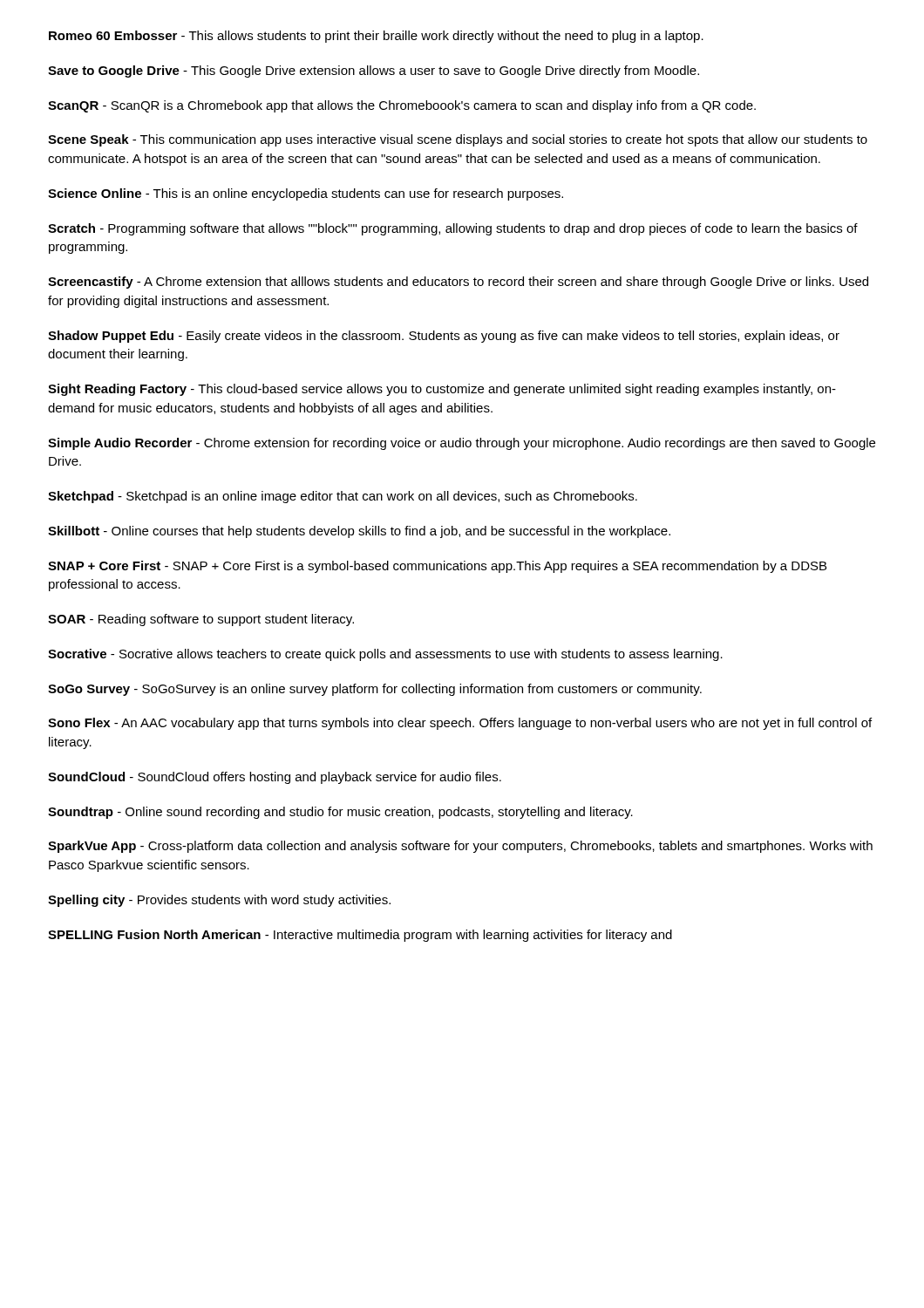Click the passage that begins "Socrative - Socrative allows teachers to"
This screenshot has width=924, height=1308.
click(386, 653)
